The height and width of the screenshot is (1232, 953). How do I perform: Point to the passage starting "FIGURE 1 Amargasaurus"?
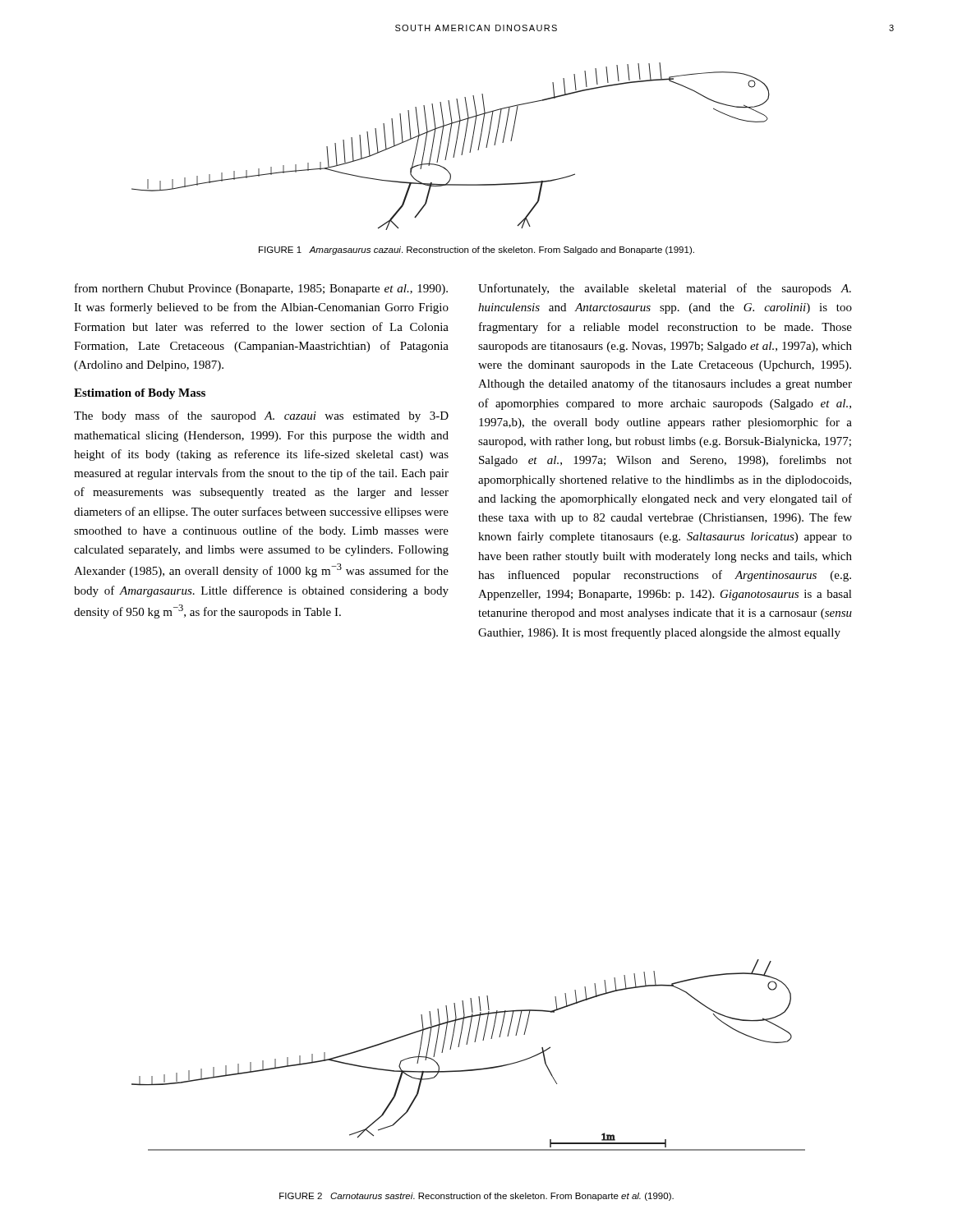pos(476,250)
